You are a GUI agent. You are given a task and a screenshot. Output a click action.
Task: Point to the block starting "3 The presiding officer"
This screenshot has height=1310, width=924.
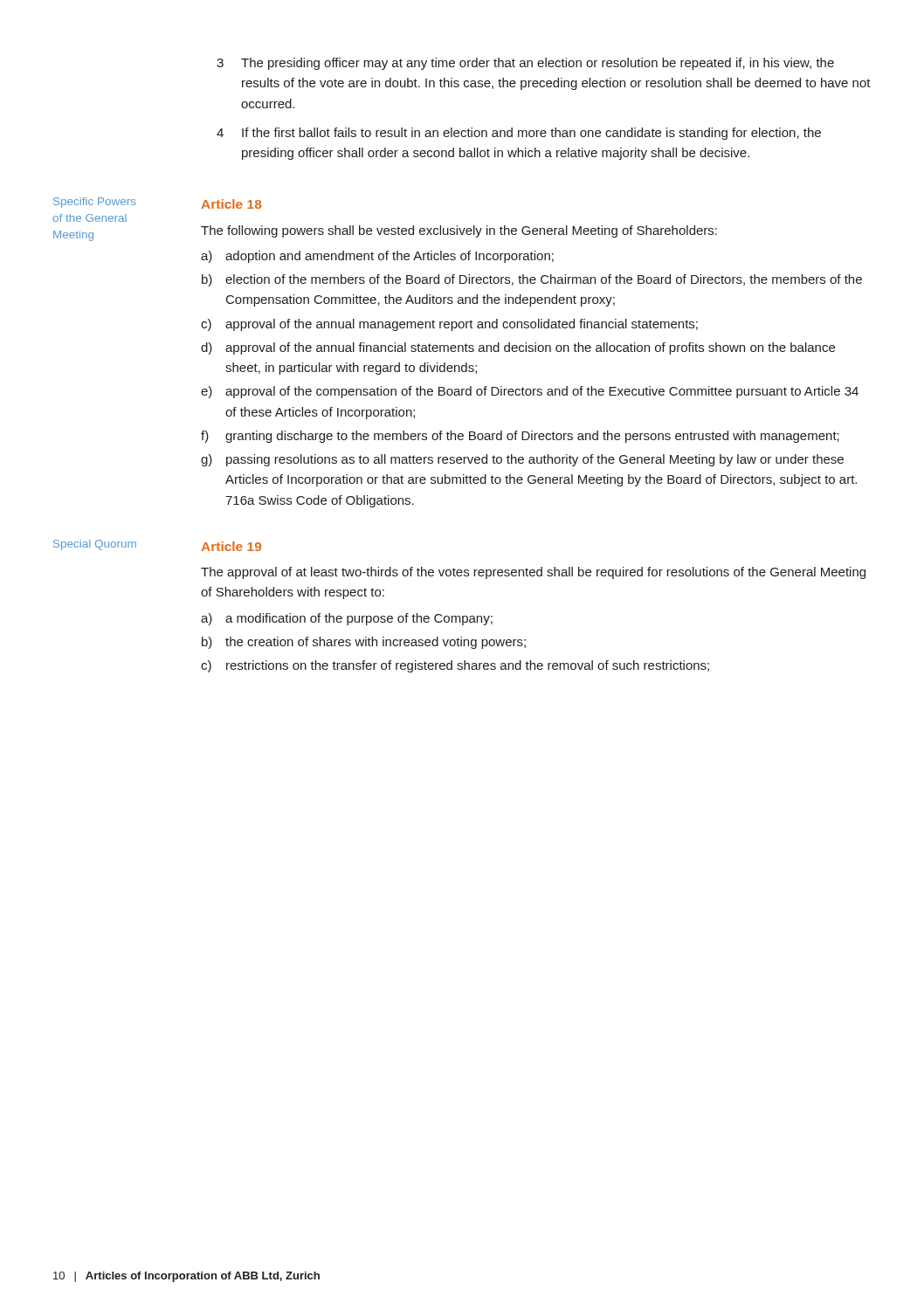coord(544,83)
